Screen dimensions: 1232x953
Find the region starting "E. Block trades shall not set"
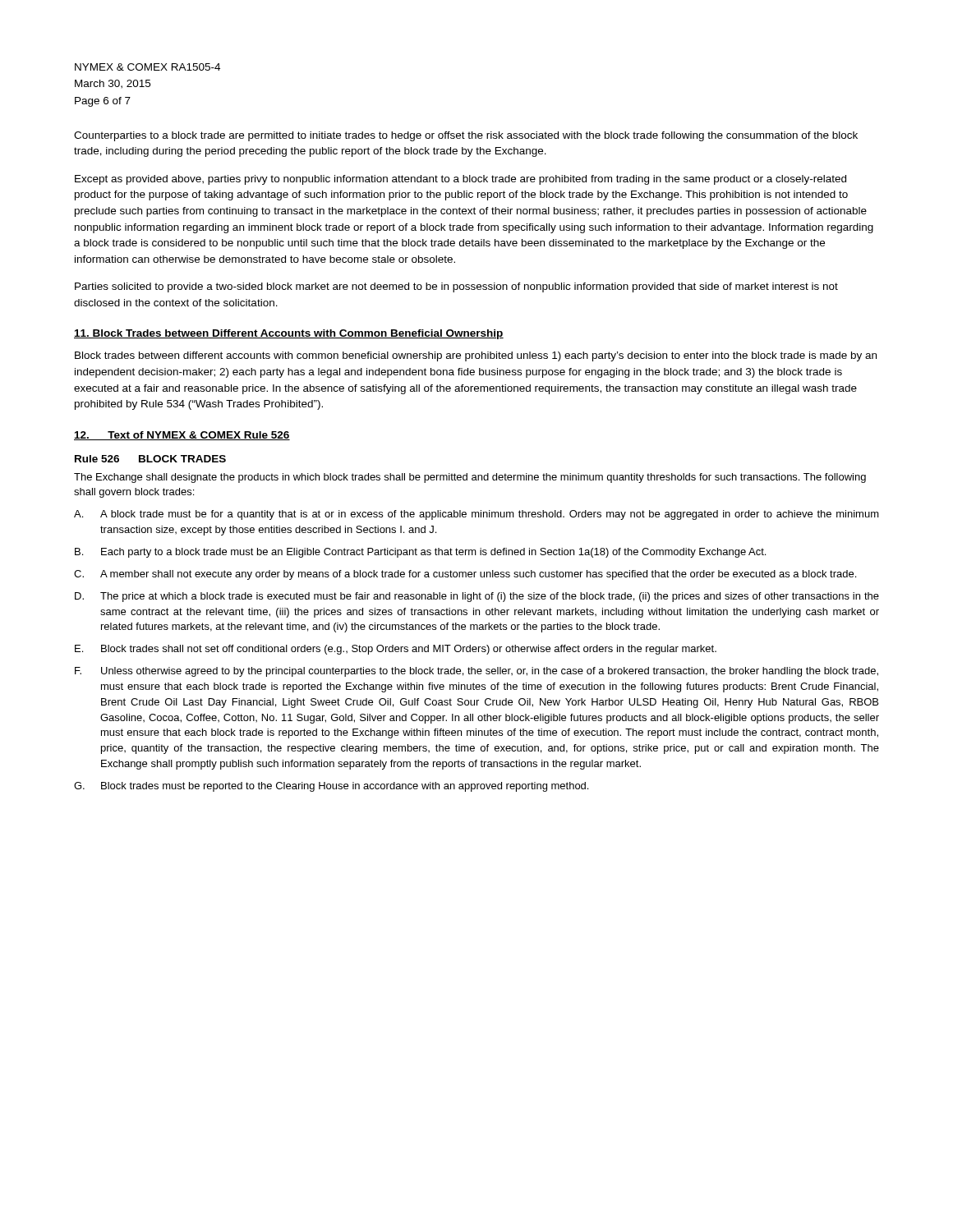click(x=476, y=649)
